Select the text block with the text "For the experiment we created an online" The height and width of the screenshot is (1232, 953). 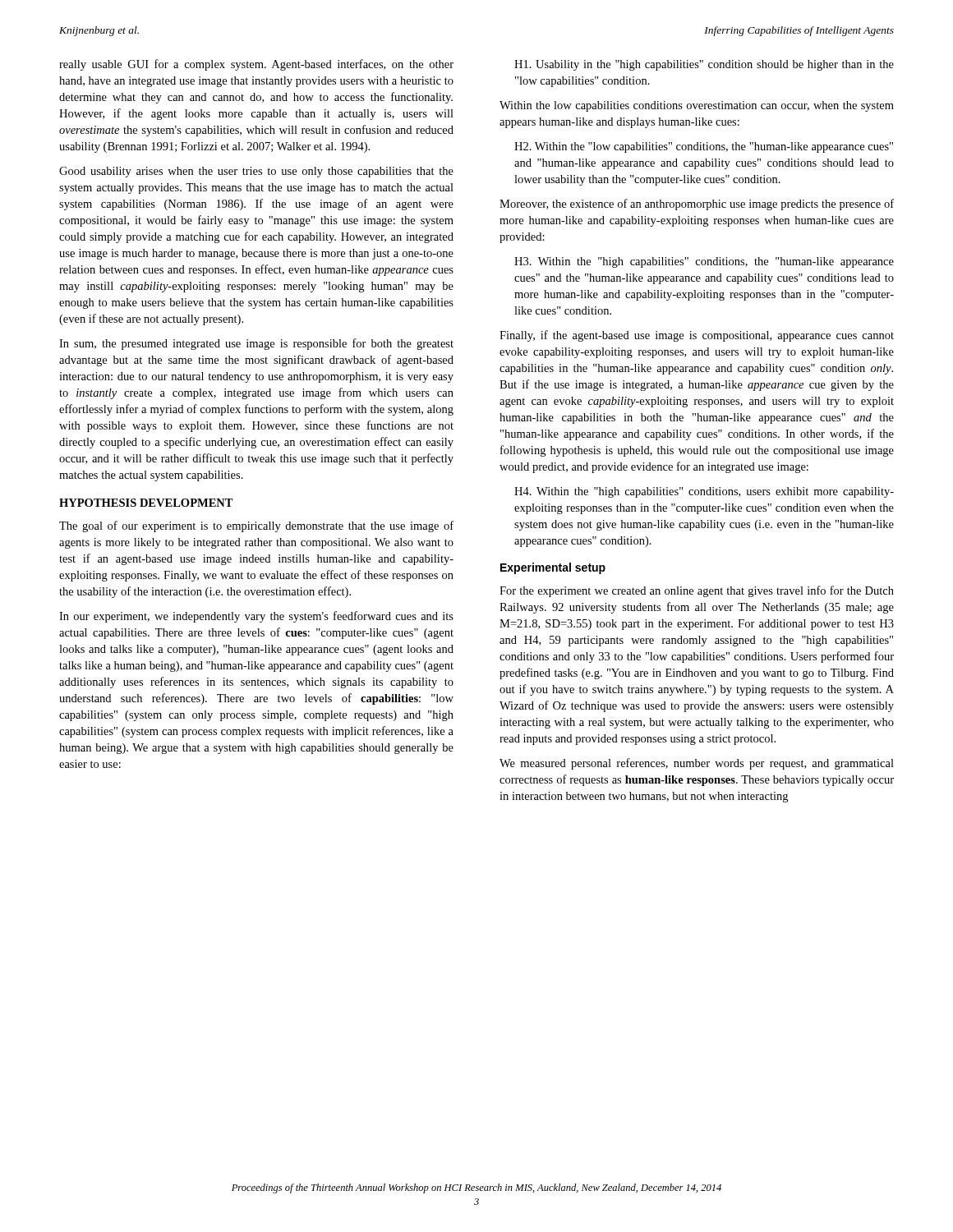[697, 665]
